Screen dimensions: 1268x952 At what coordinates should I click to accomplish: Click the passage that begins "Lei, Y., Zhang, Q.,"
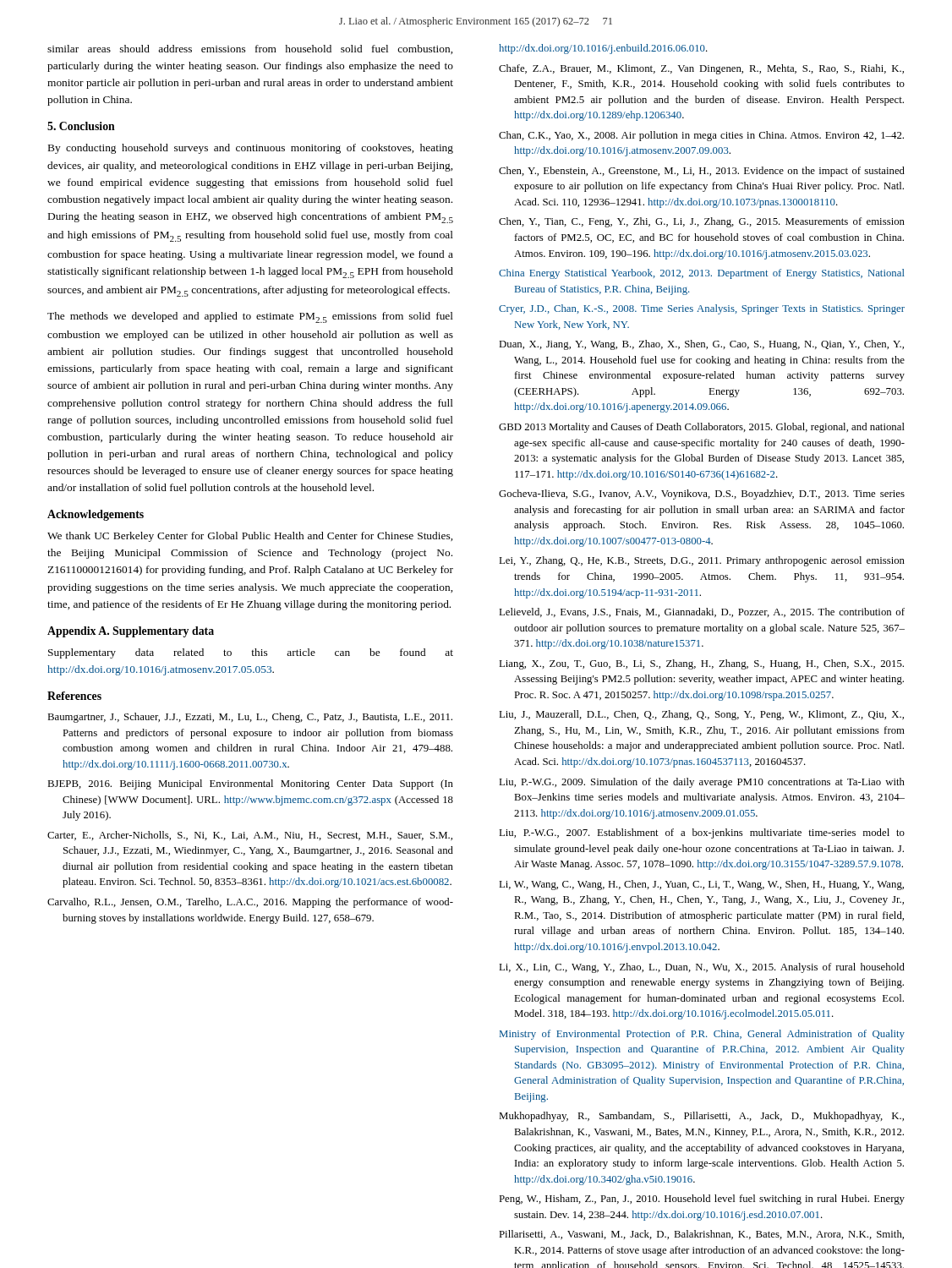click(702, 576)
